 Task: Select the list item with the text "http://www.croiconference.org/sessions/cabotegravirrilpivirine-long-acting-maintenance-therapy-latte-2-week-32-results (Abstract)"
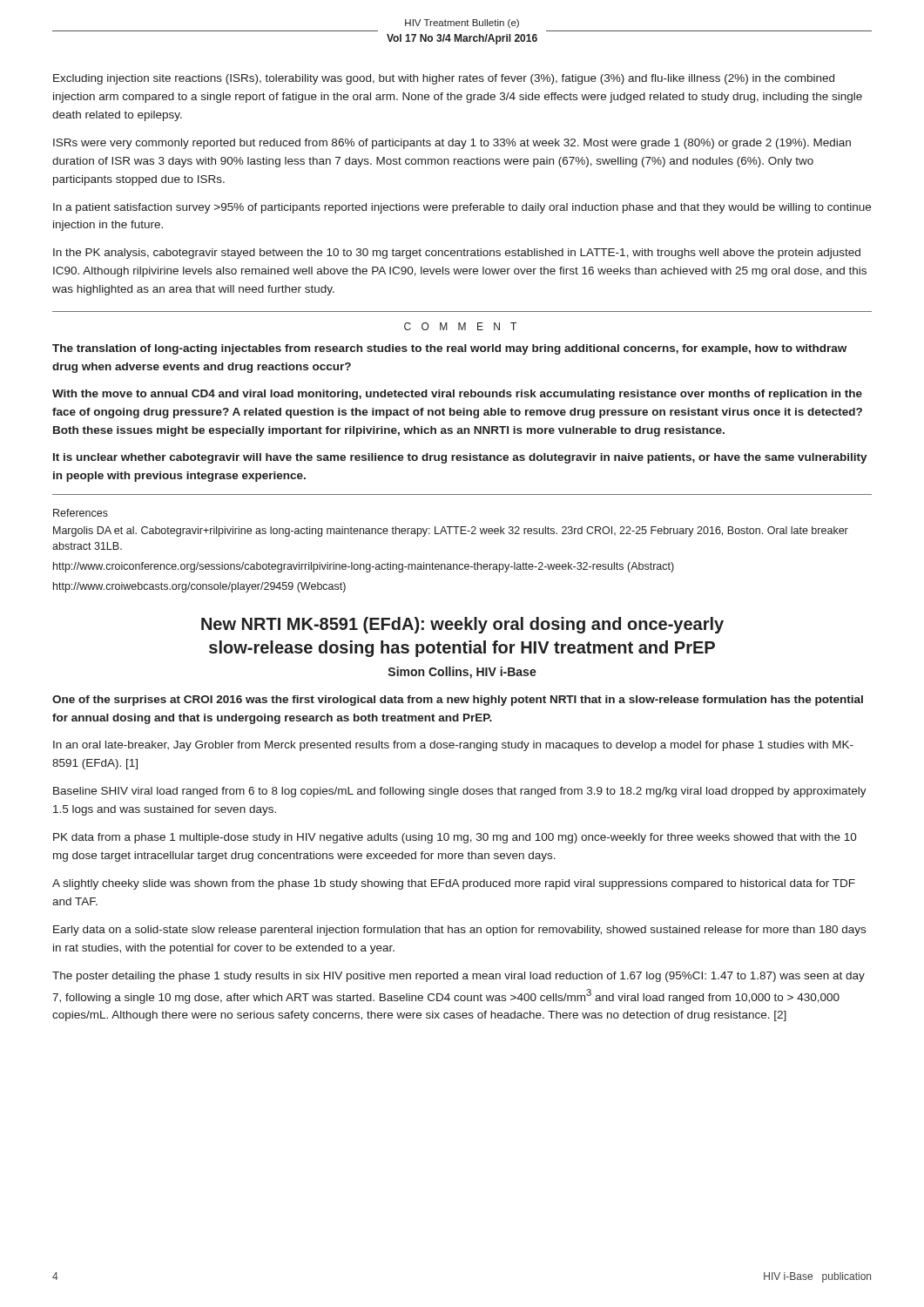tap(462, 567)
